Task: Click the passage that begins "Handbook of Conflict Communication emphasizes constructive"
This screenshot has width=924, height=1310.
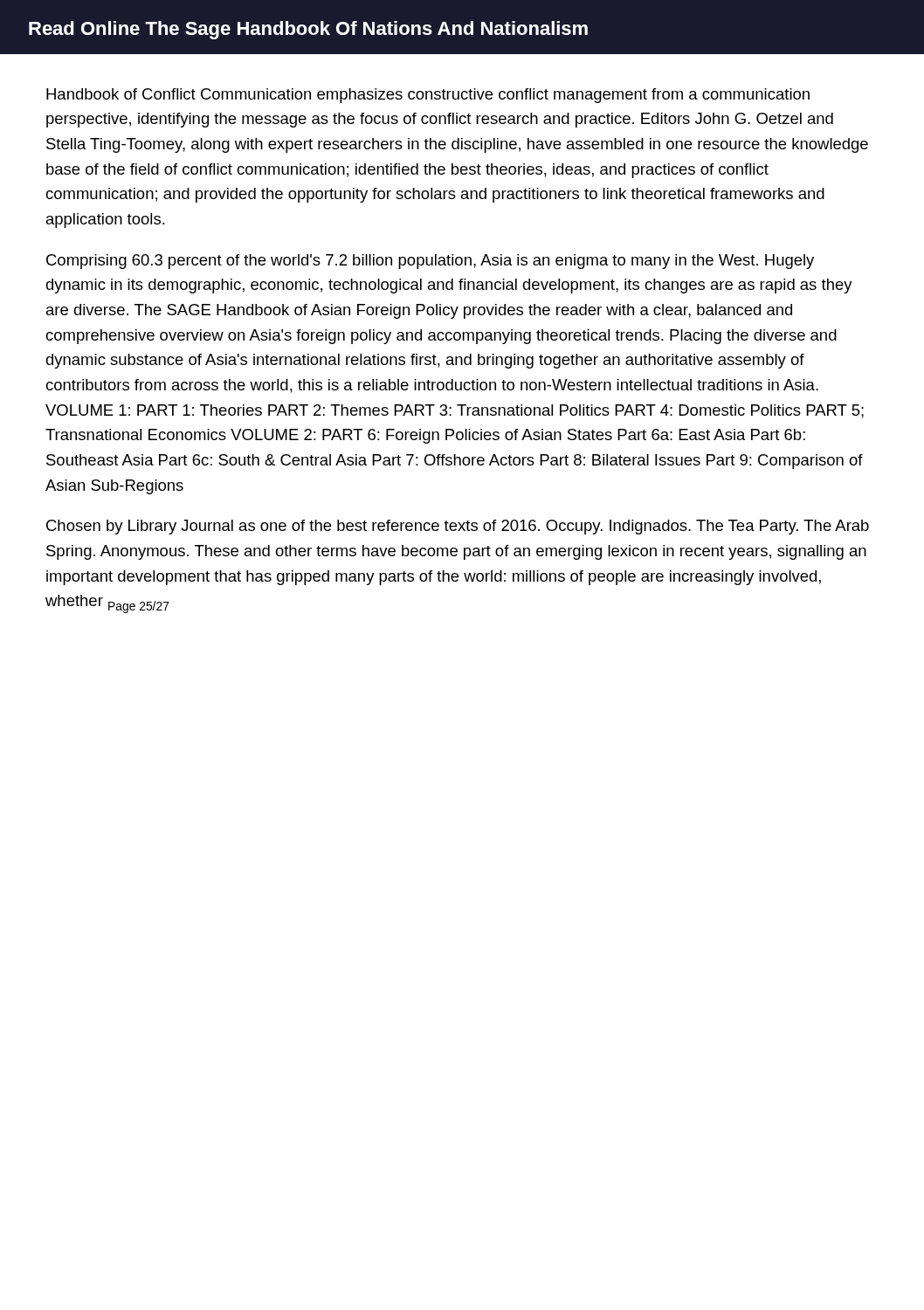Action: point(457,156)
